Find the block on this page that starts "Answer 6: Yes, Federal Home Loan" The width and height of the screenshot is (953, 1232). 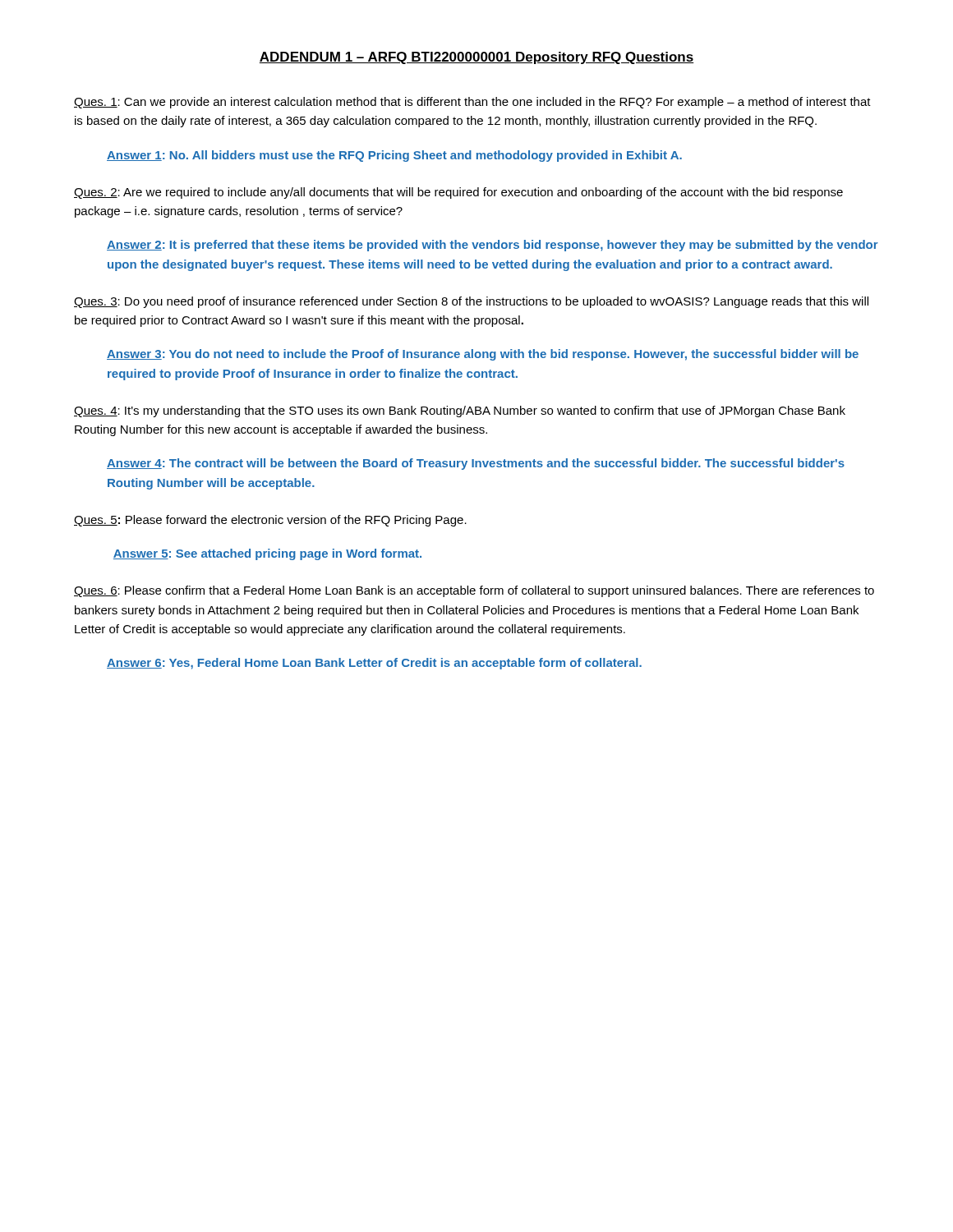click(x=493, y=663)
